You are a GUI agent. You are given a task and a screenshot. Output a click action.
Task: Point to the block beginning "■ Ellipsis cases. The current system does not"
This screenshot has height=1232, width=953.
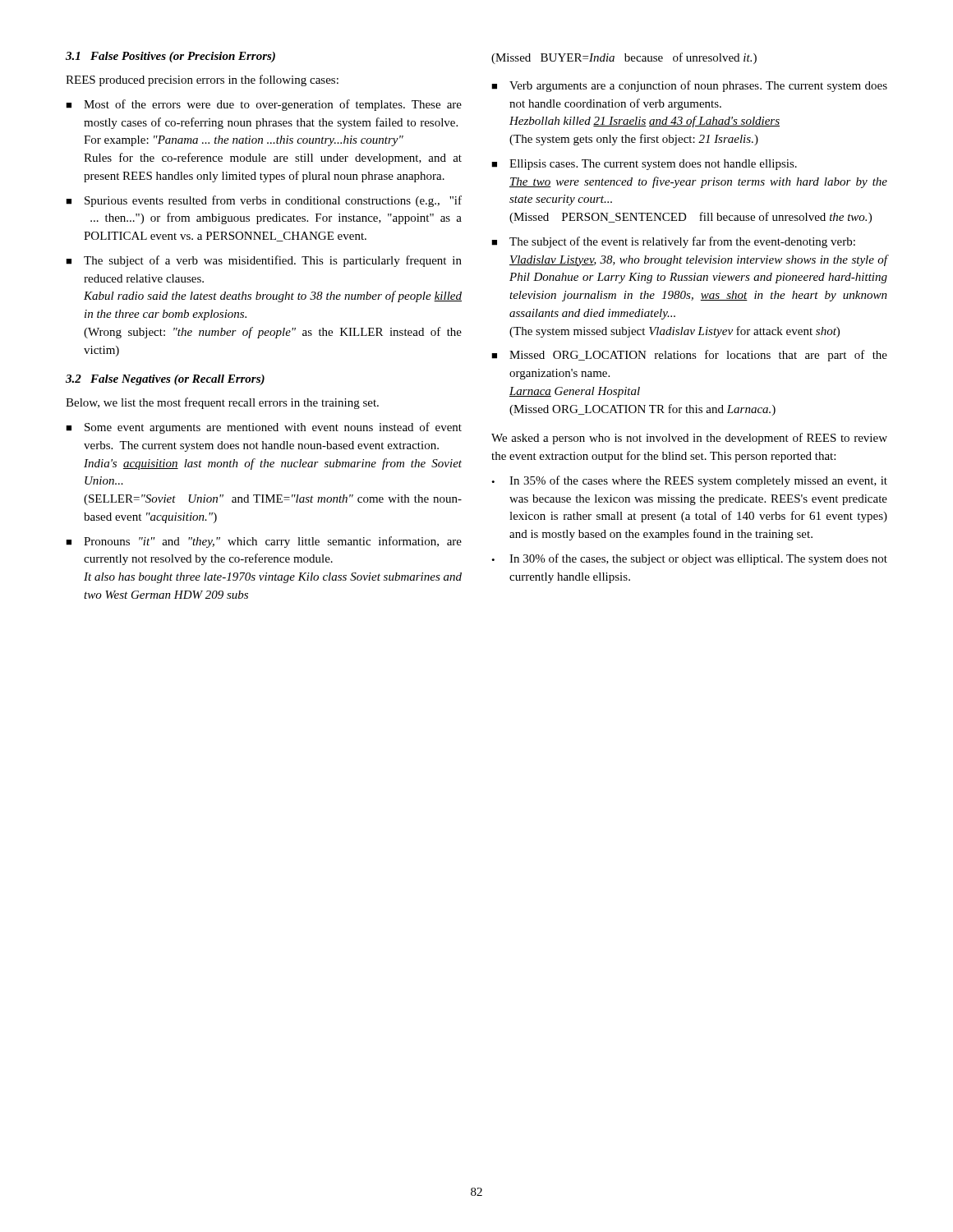(x=689, y=191)
